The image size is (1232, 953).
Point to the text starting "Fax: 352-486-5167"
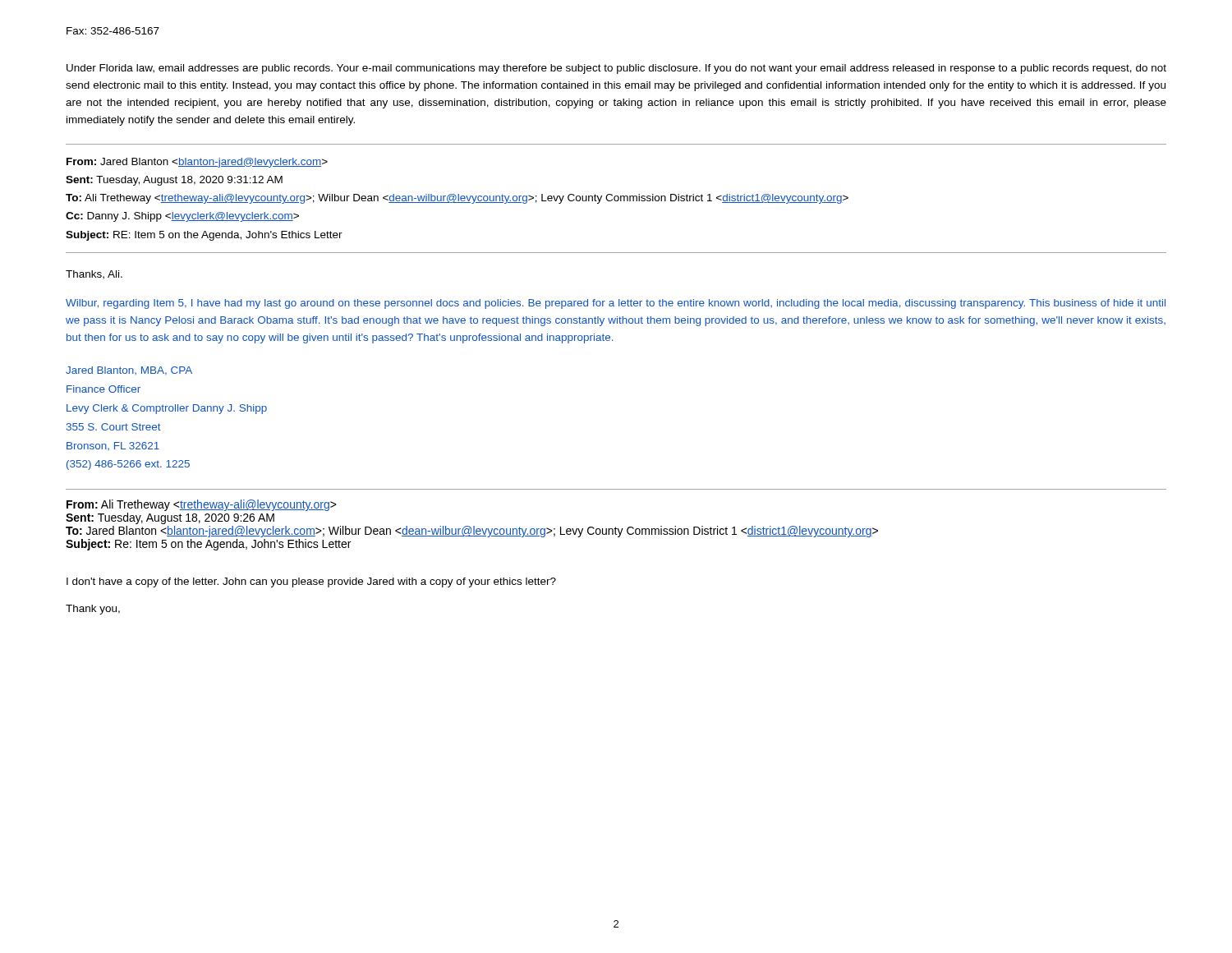pyautogui.click(x=113, y=31)
